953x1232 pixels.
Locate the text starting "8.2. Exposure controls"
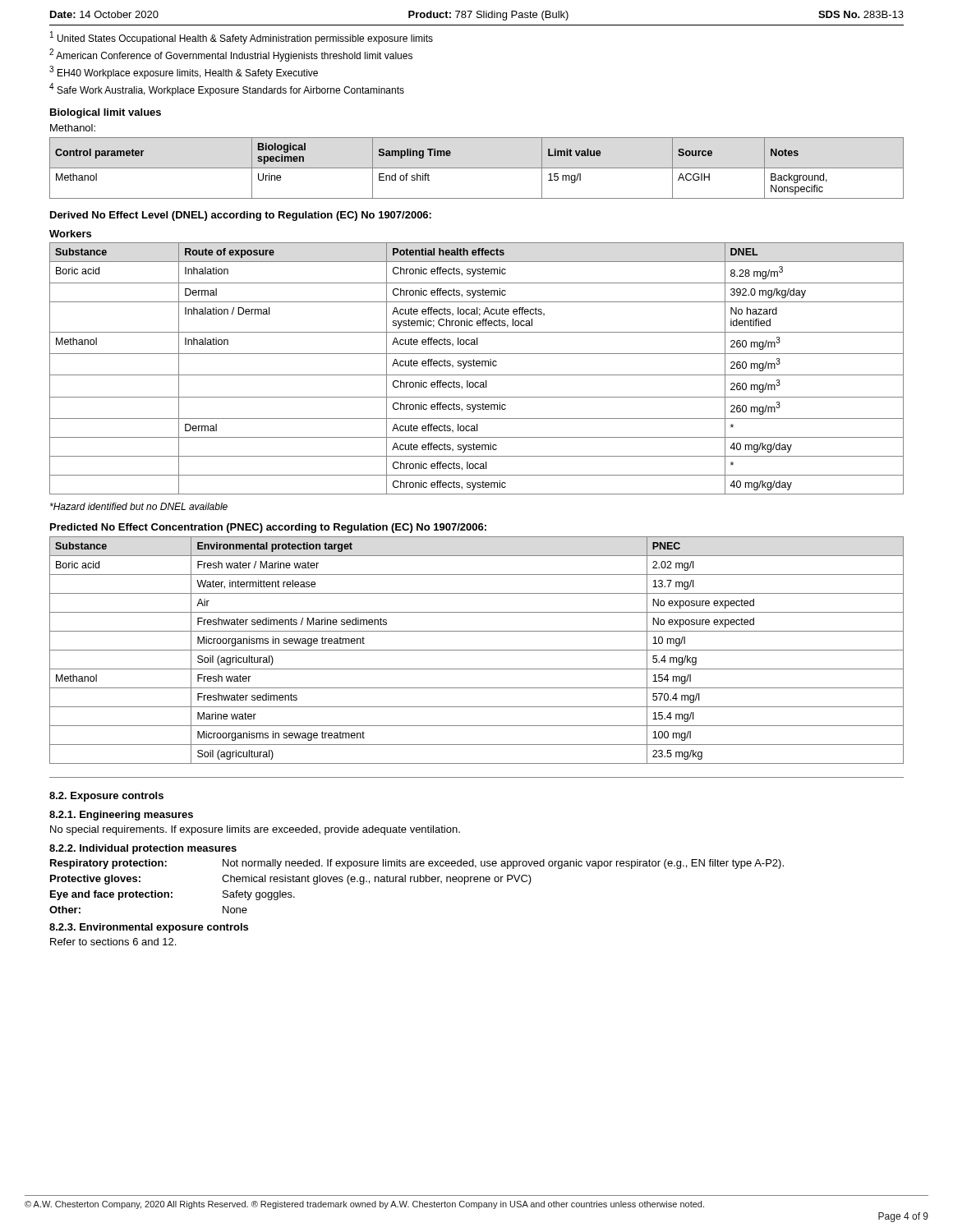click(107, 795)
